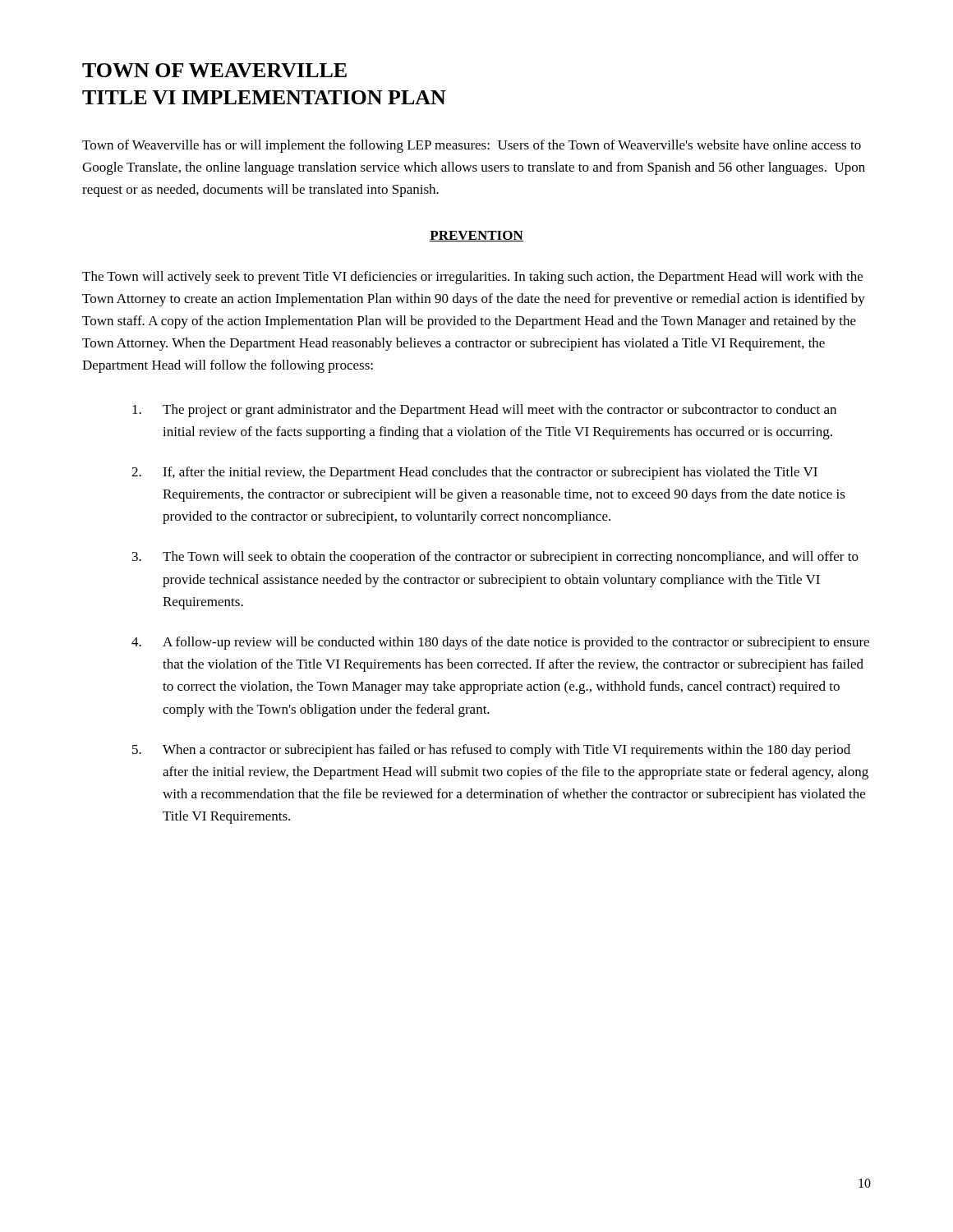Point to the block starting "5. When a"
Image resolution: width=953 pixels, height=1232 pixels.
[501, 783]
